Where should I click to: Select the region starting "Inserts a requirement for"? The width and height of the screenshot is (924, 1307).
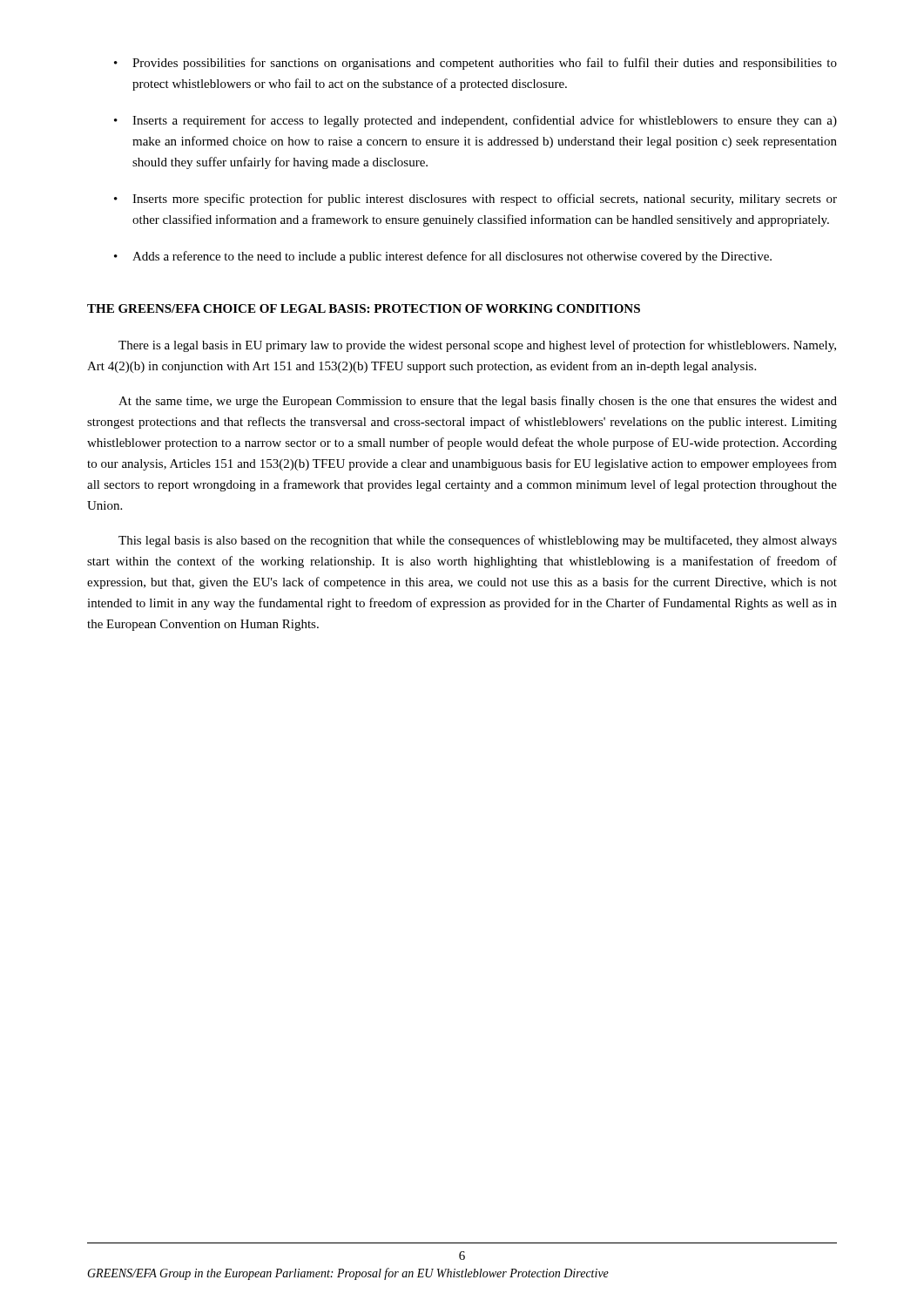tap(485, 141)
